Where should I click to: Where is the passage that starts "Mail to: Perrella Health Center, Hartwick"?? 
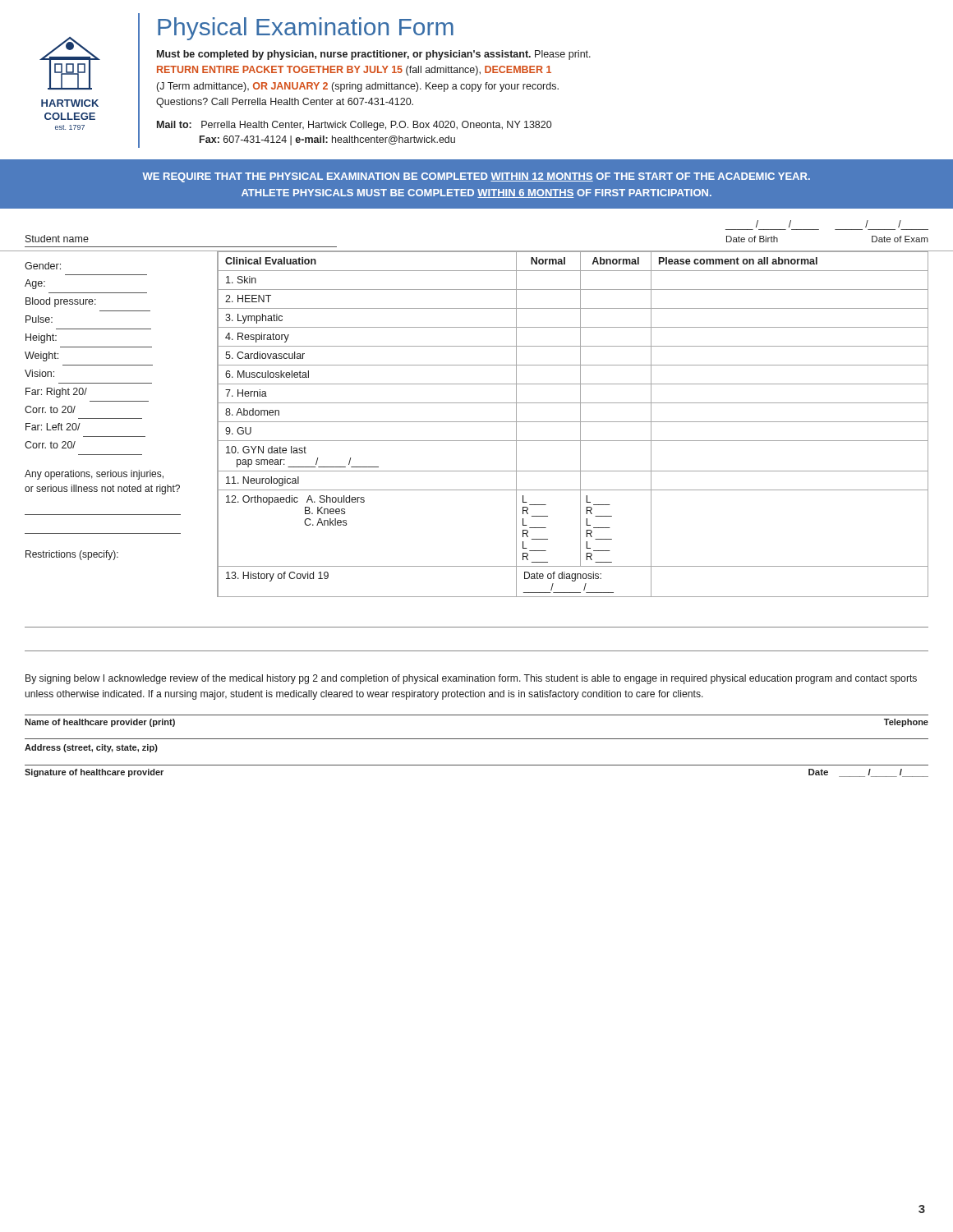354,132
